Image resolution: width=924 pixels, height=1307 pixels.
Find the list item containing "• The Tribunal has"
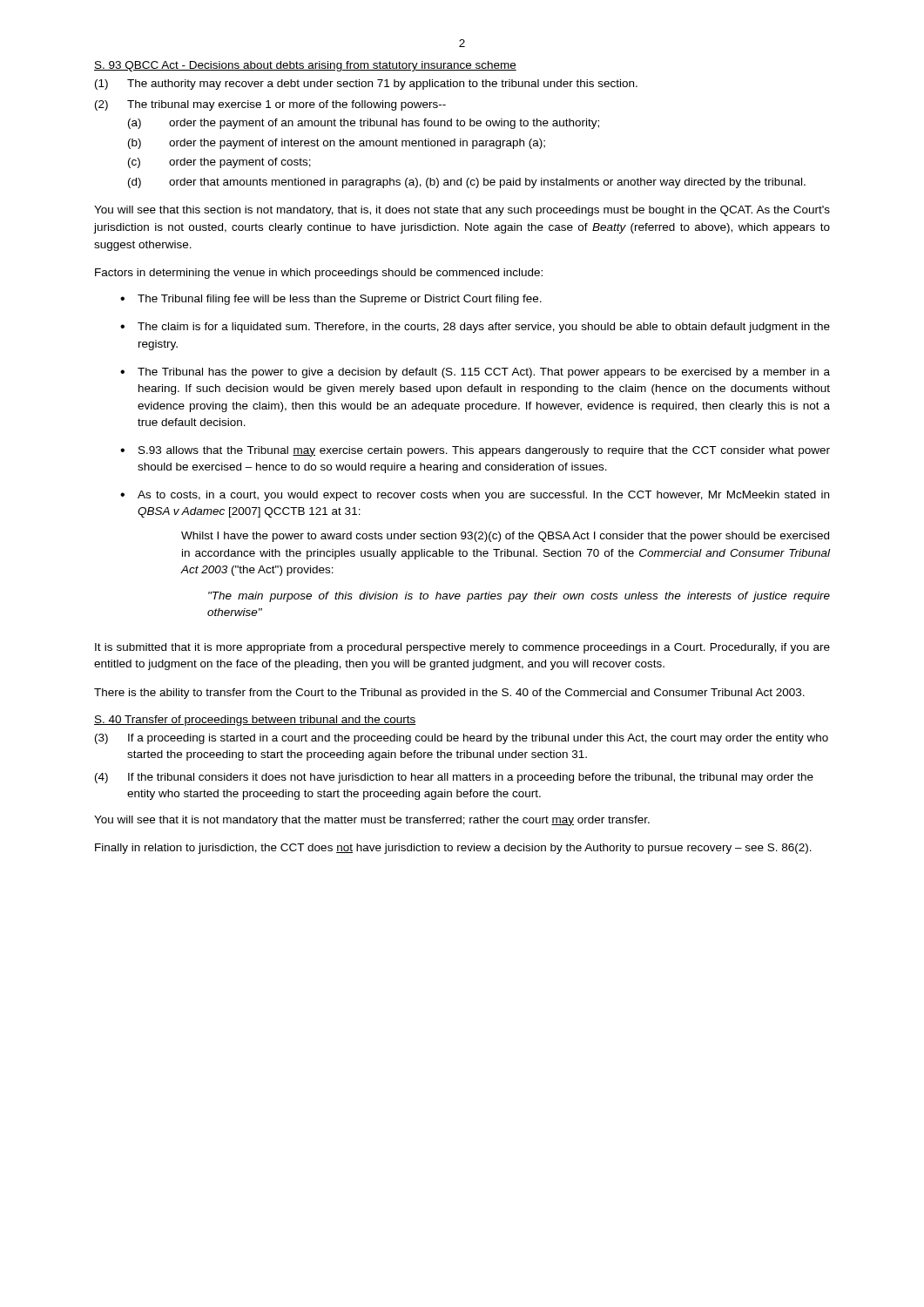475,397
